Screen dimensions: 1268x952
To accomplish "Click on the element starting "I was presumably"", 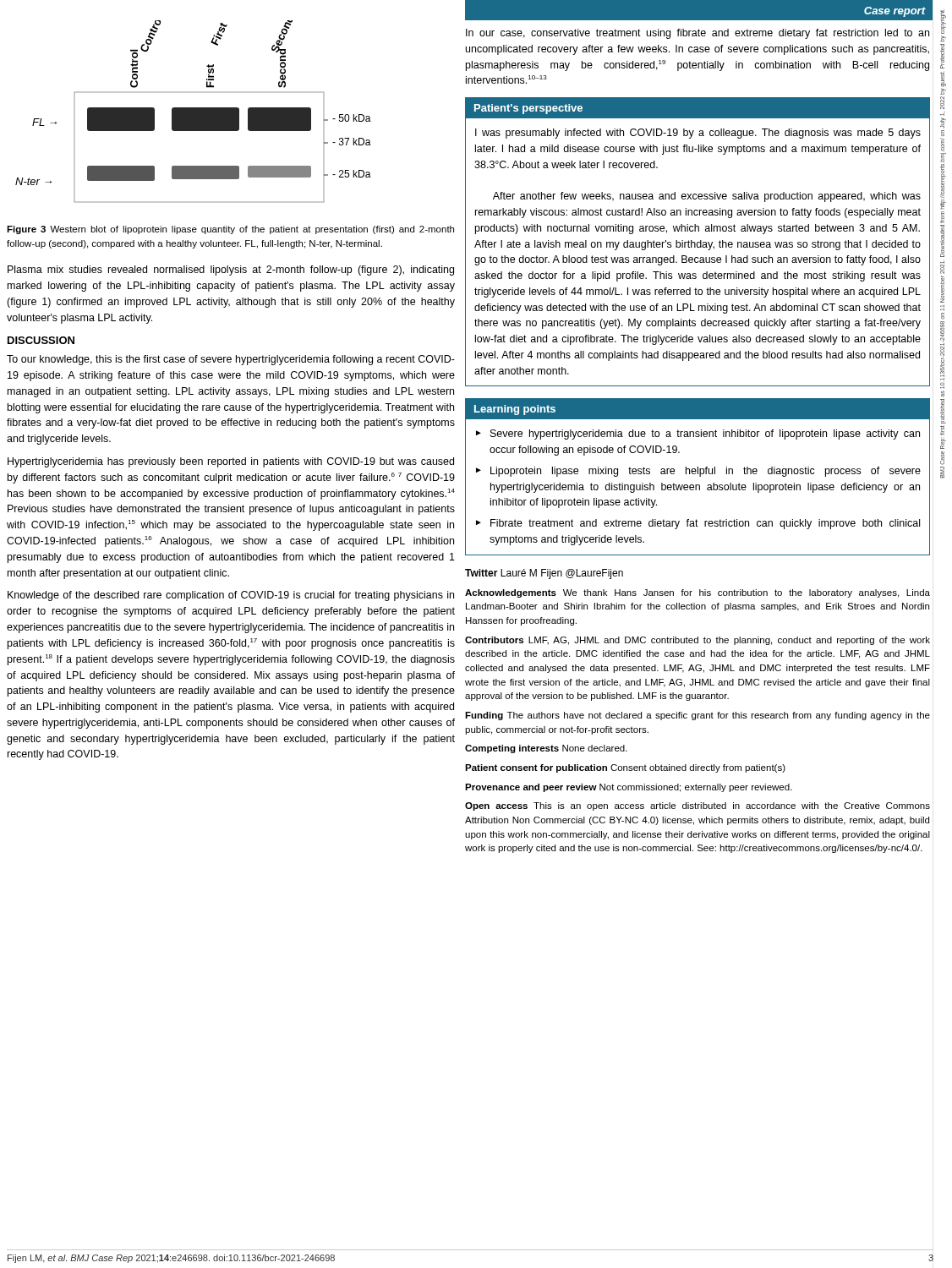I will point(697,252).
